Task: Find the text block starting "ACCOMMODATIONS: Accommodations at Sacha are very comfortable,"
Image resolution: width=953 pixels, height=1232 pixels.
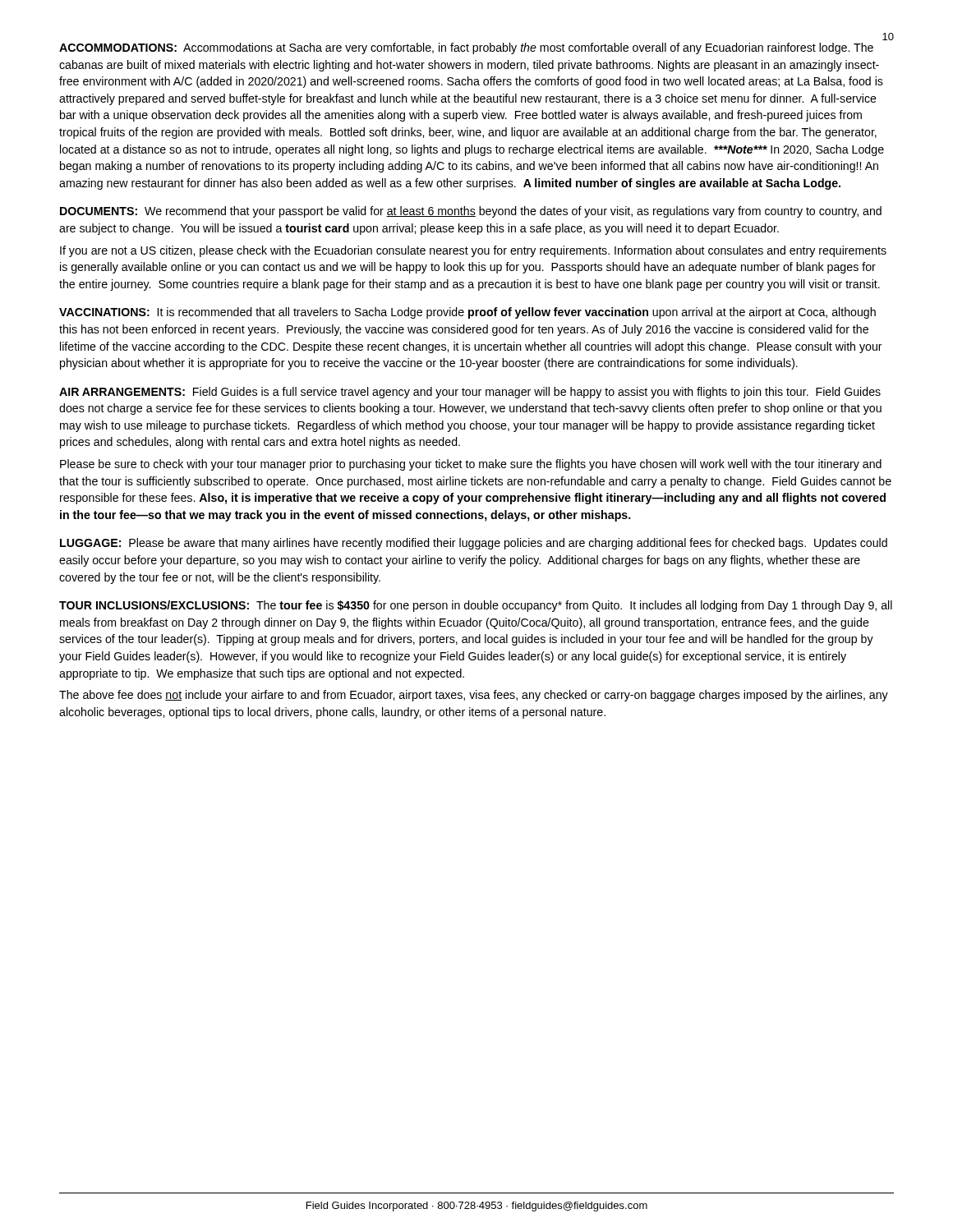Action: tap(476, 116)
